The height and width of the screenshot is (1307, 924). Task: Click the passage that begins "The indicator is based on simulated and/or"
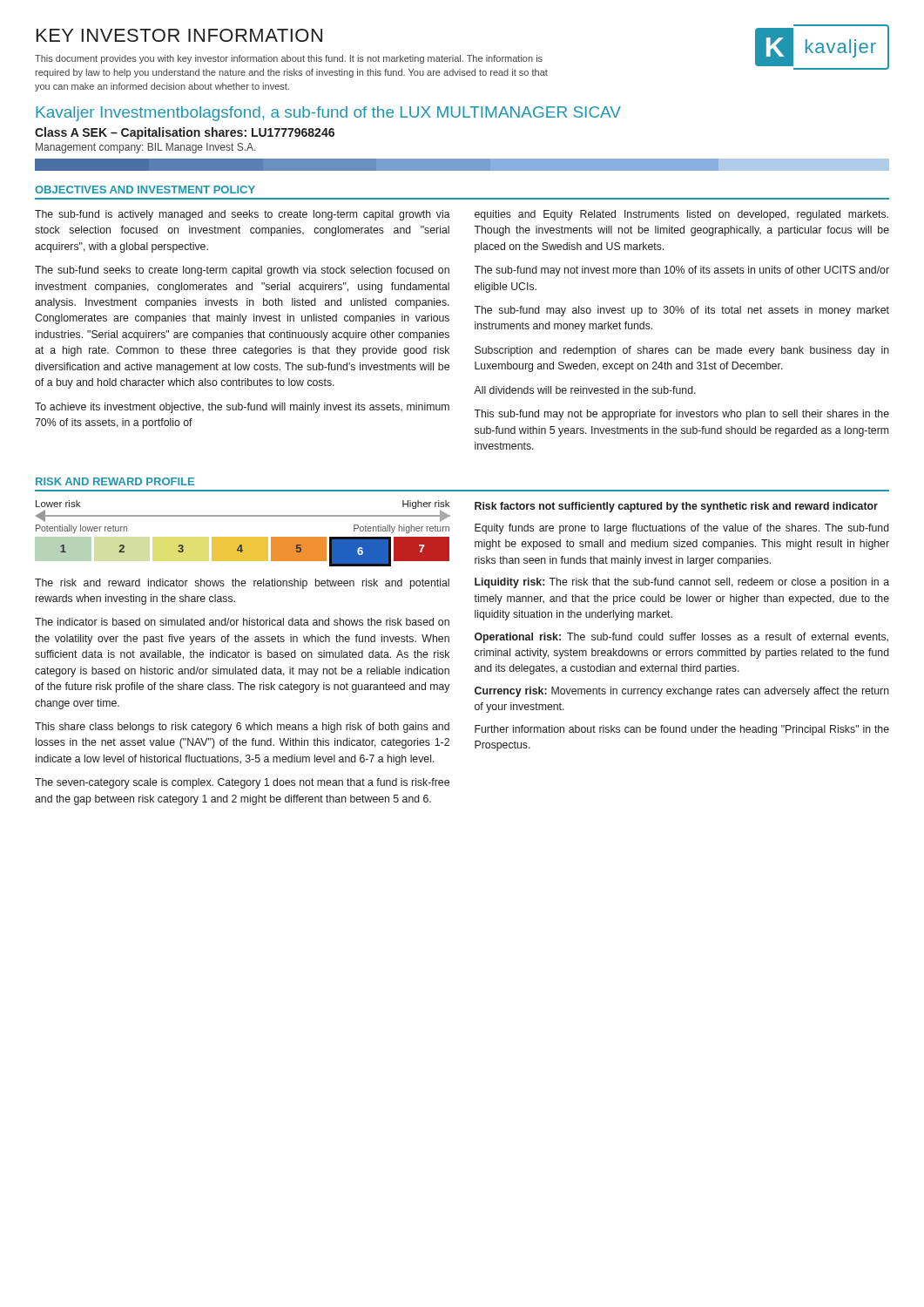click(x=242, y=663)
